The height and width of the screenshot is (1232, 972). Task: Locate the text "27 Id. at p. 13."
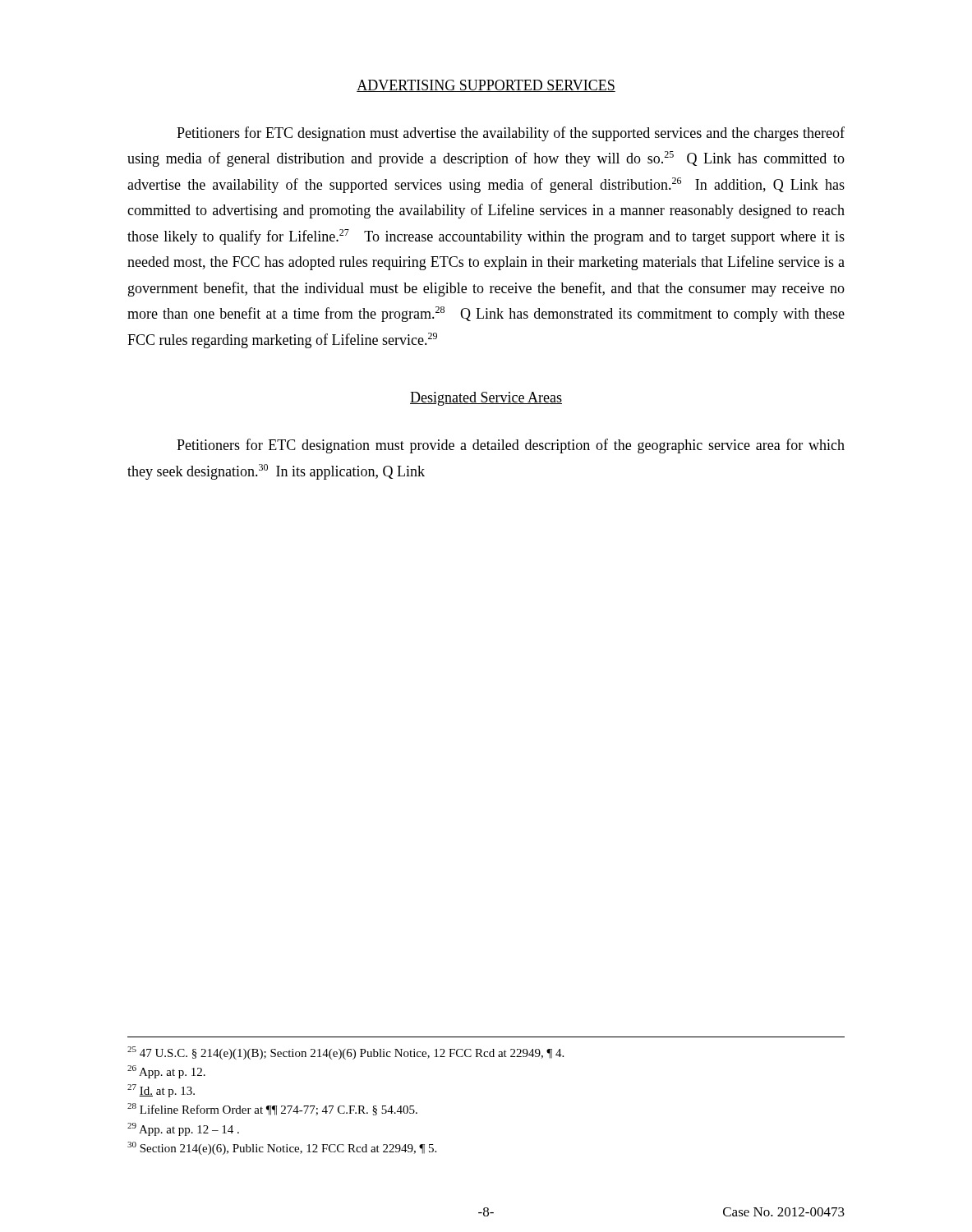[161, 1090]
